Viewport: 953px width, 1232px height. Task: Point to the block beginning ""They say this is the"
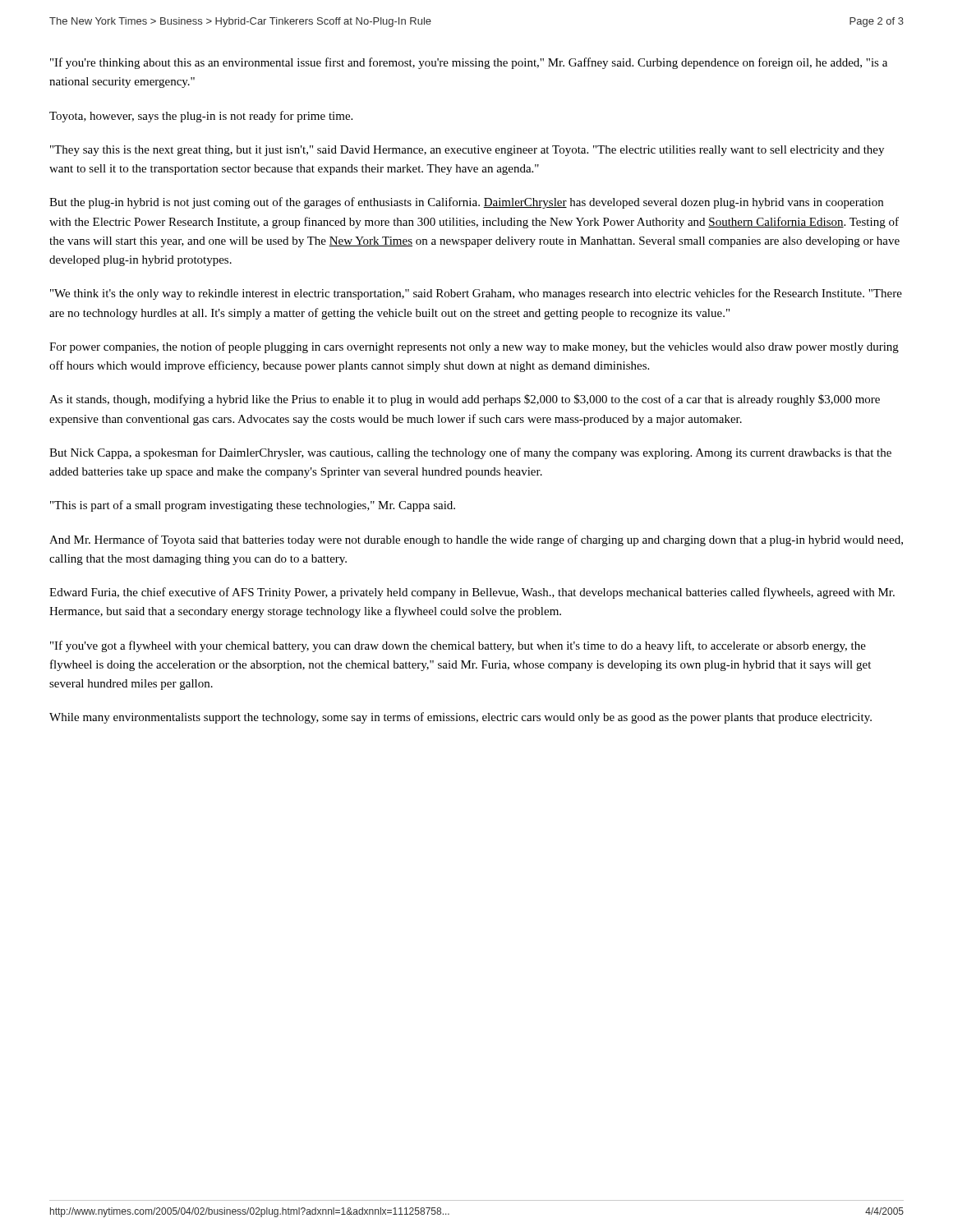(467, 159)
